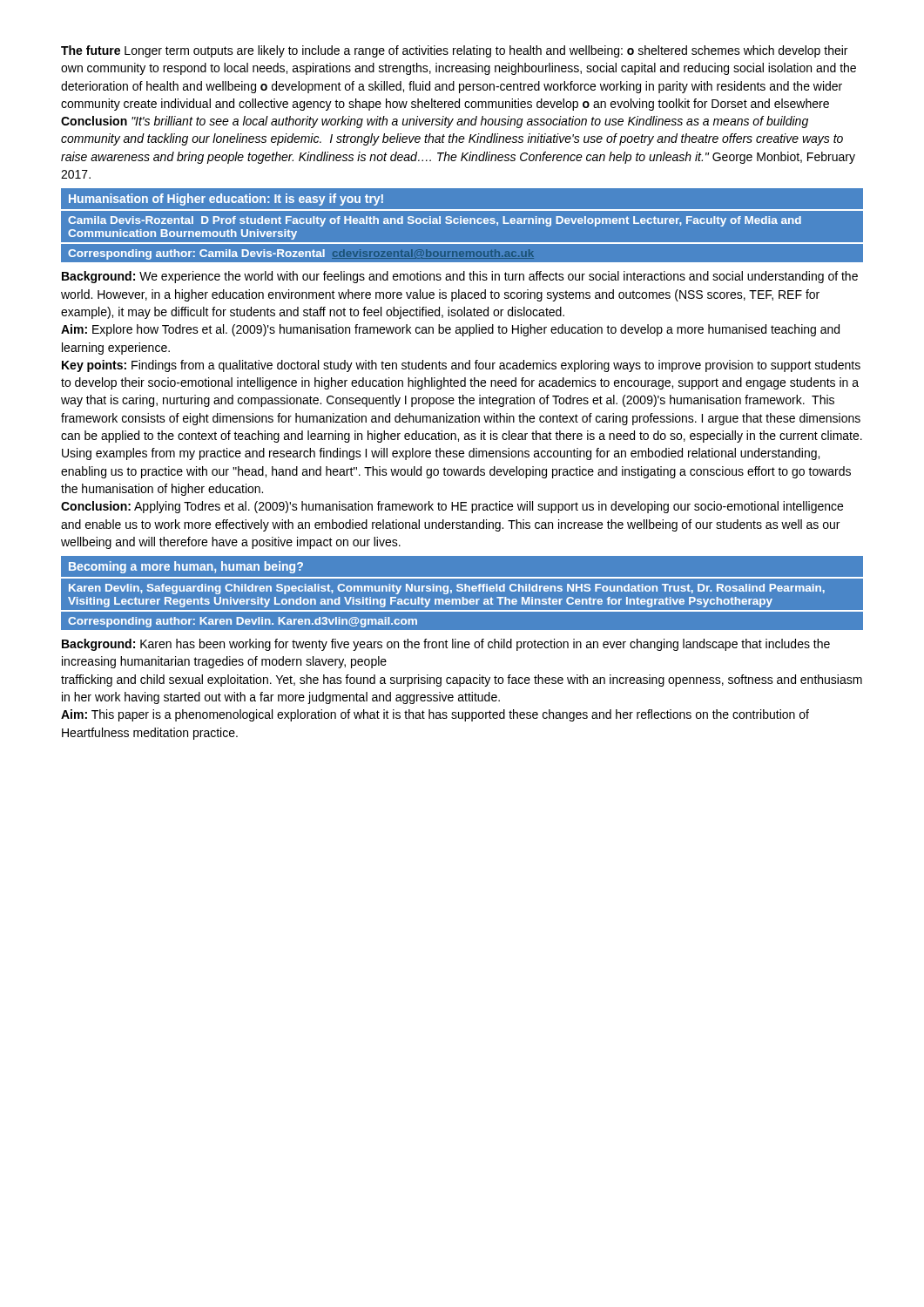Locate the block starting "Corresponding author: Camila Devis-Rozental cdevisrozental@bournemouth.ac.uk"
Image resolution: width=924 pixels, height=1307 pixels.
(301, 253)
